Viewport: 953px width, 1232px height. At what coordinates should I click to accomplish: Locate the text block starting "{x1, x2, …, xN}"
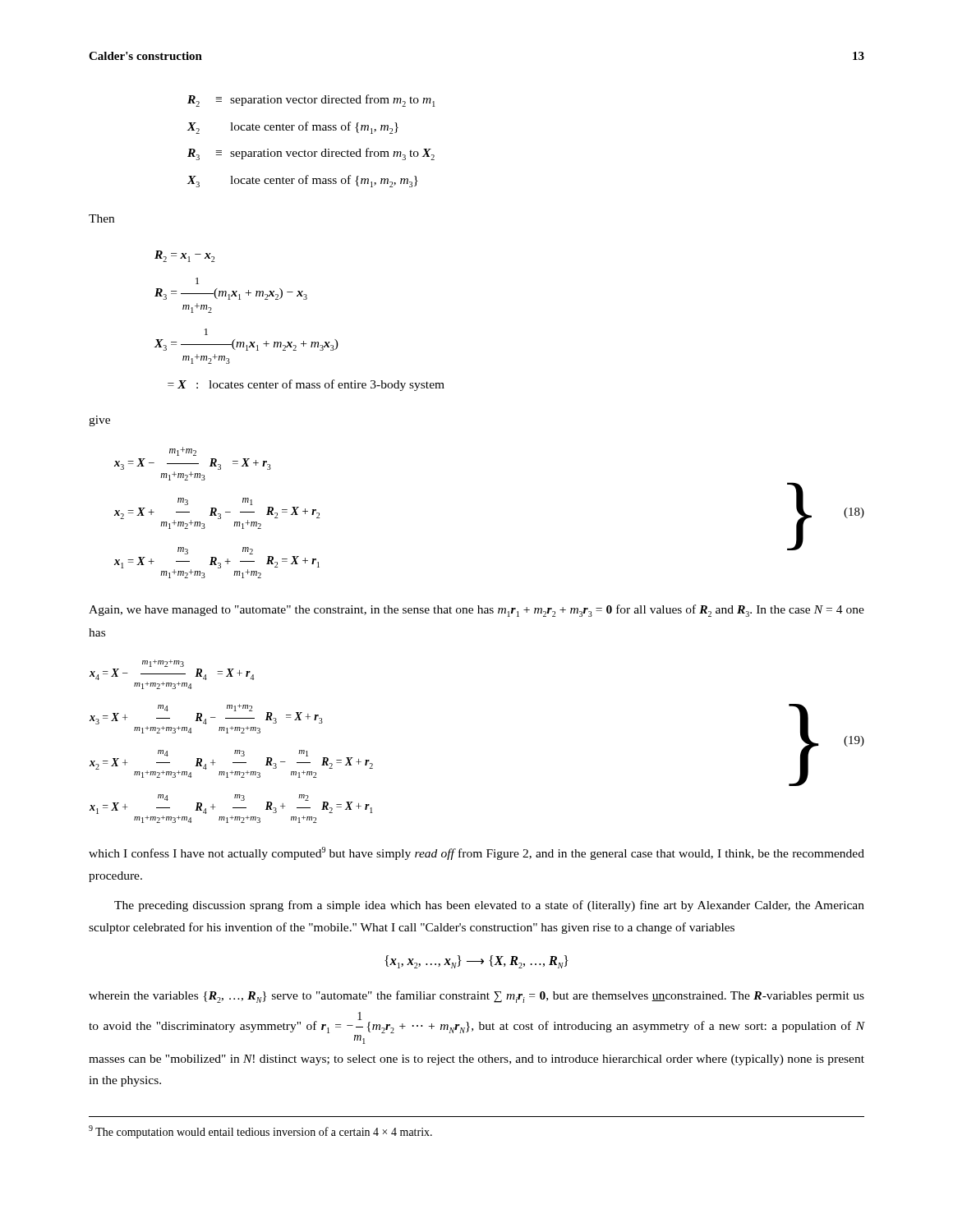[476, 962]
